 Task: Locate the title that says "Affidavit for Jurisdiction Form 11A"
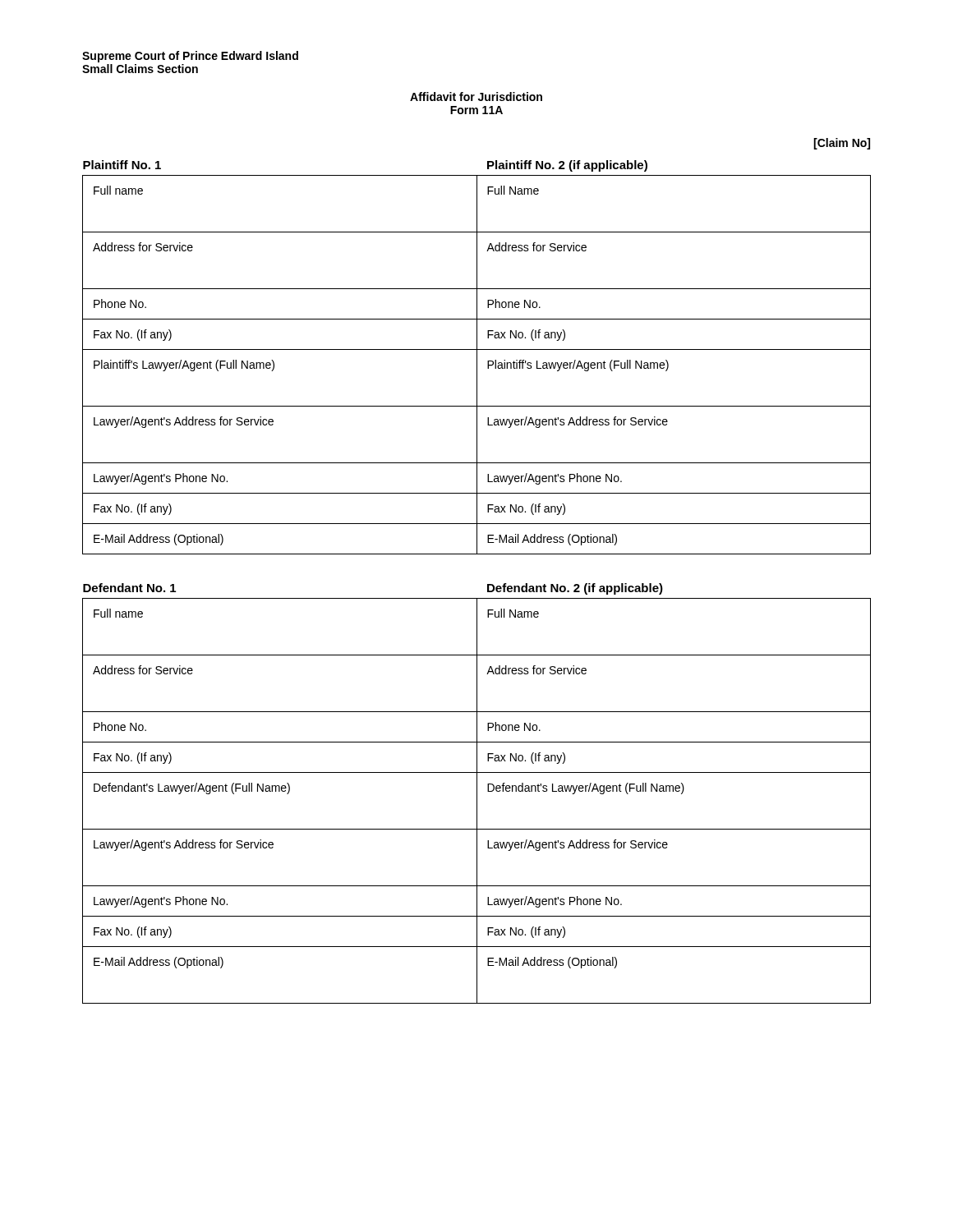476,103
